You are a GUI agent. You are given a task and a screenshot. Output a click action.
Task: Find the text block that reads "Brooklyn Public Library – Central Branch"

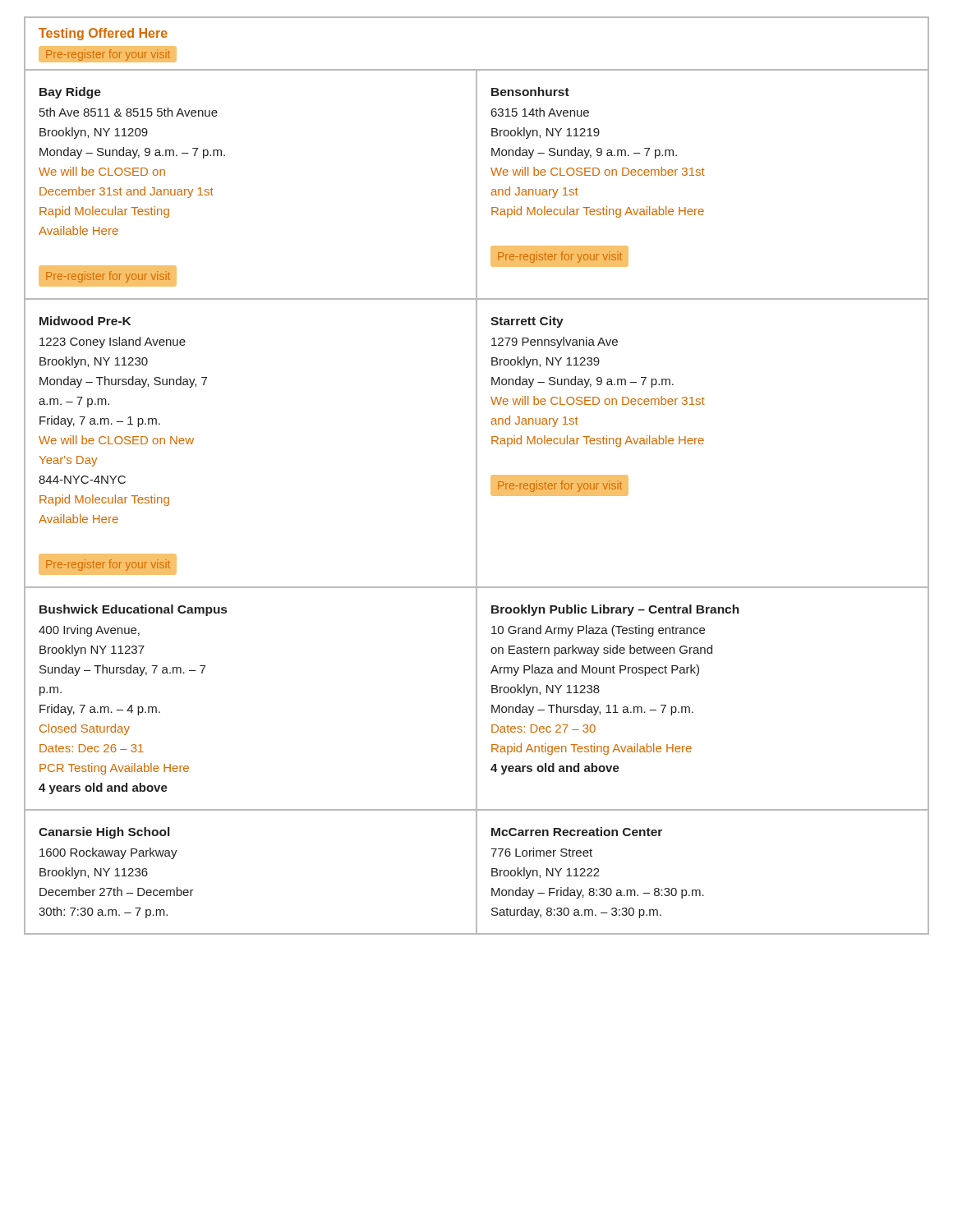point(615,610)
